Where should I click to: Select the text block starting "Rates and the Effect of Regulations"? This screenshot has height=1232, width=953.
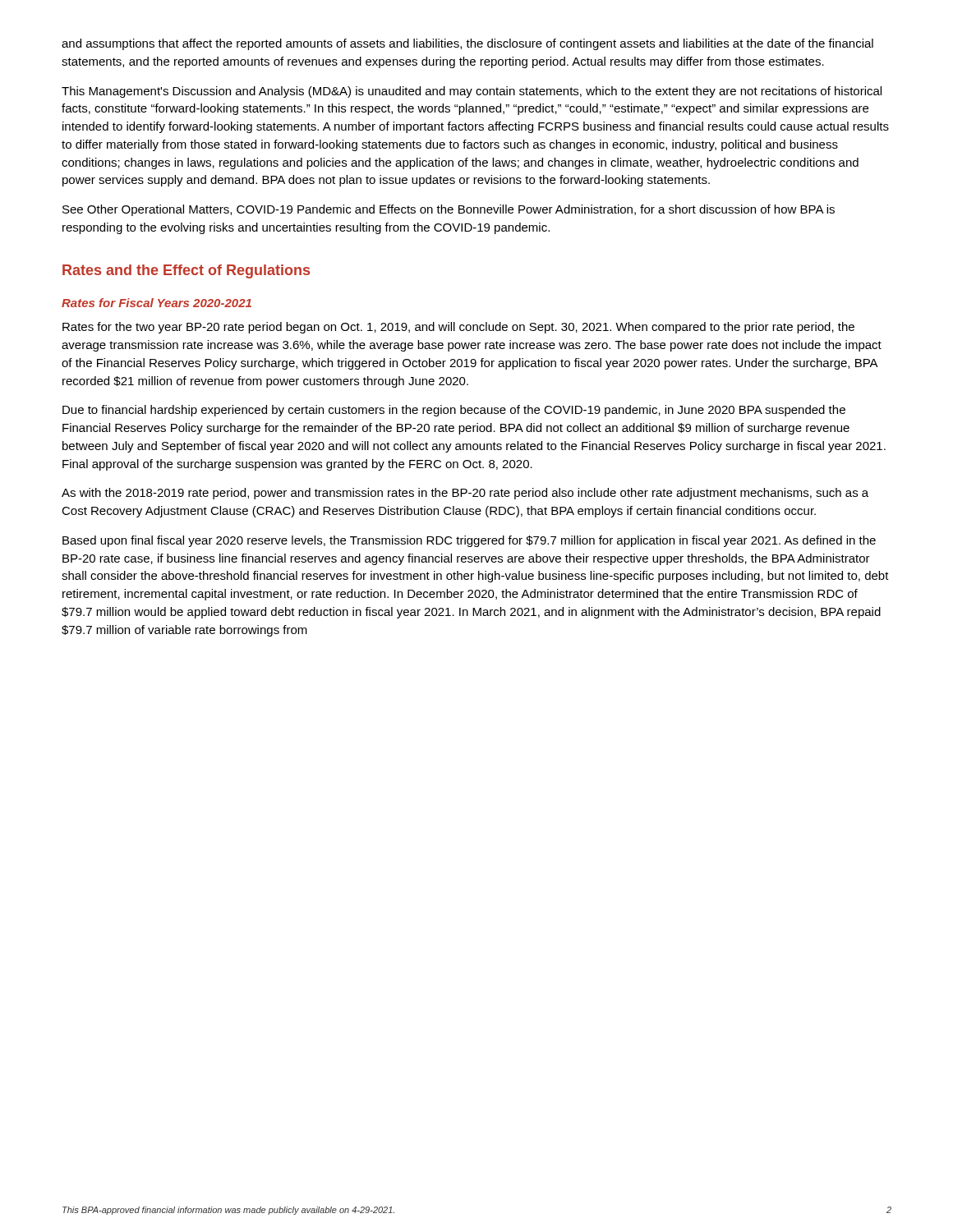tap(186, 271)
